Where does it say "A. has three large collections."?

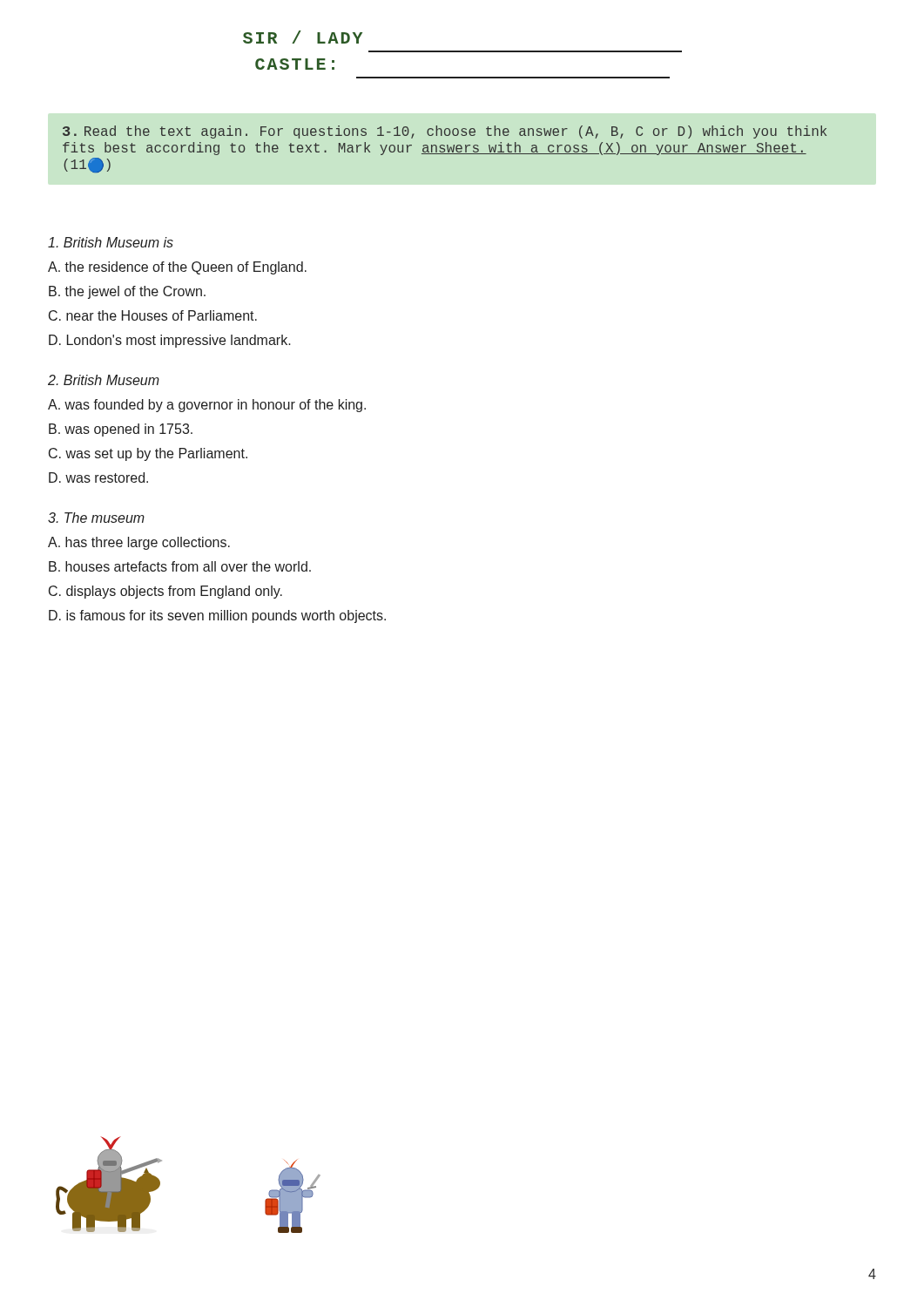point(139,542)
